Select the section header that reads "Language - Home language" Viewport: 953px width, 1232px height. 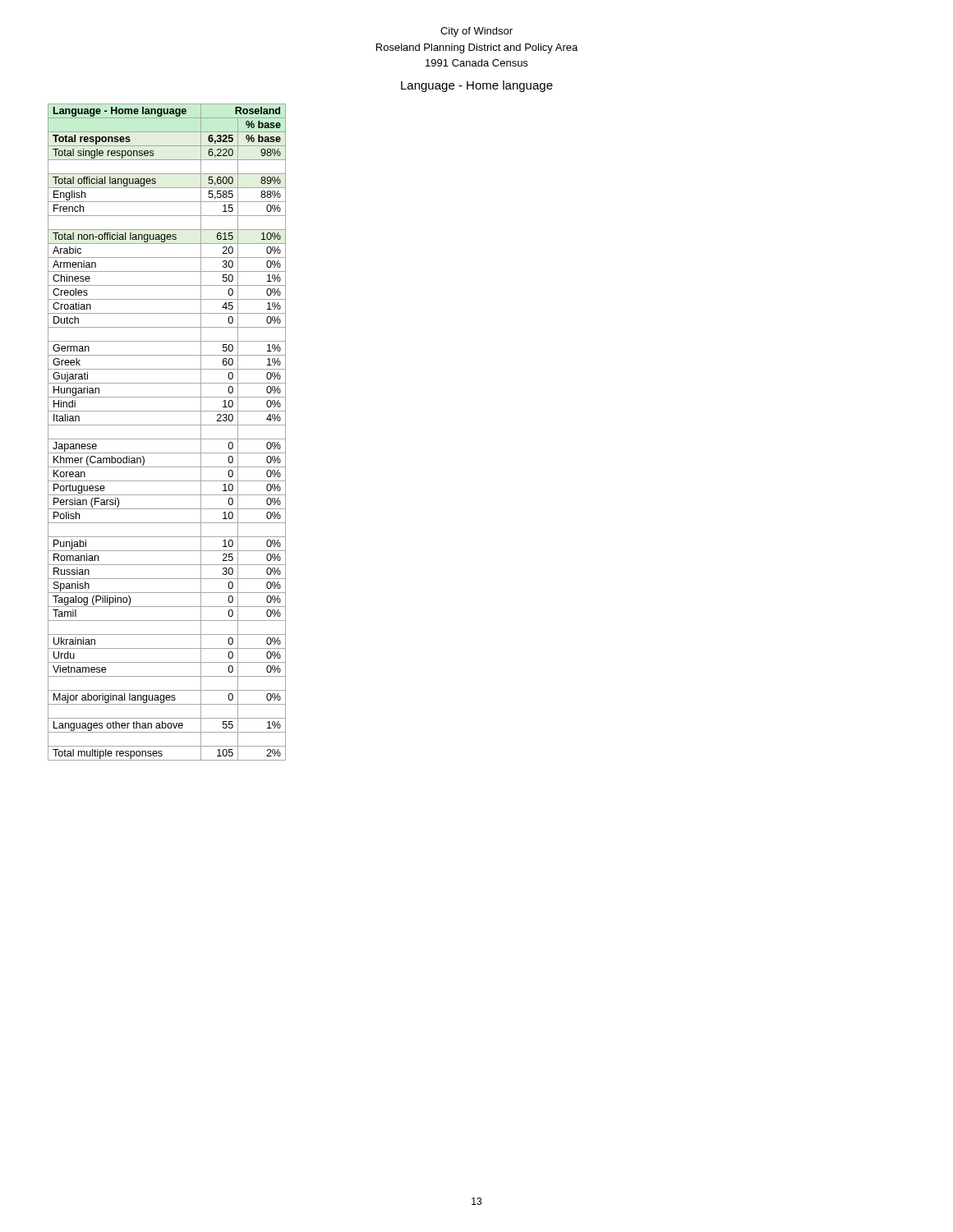click(x=476, y=85)
